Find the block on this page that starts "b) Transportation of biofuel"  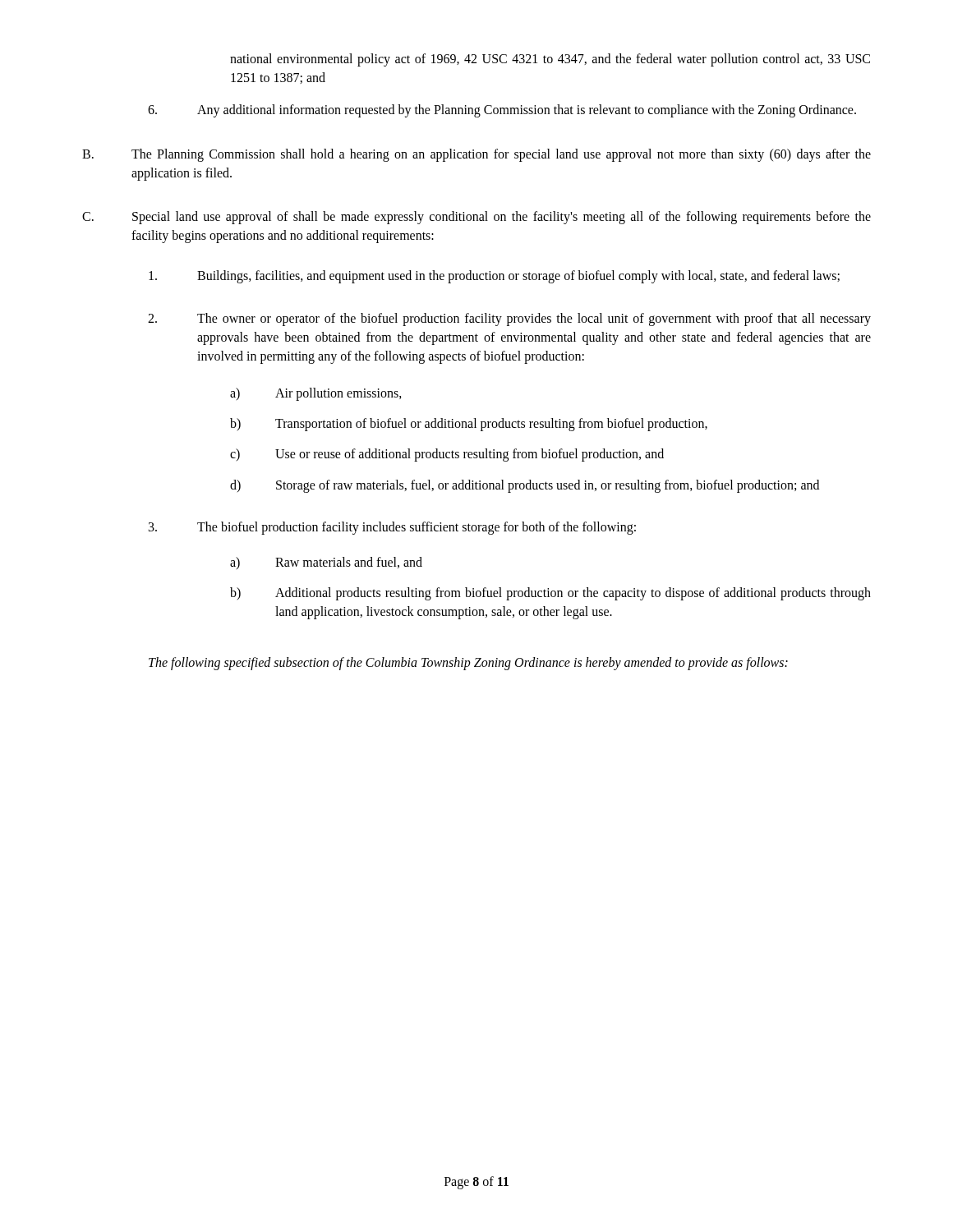(x=550, y=424)
